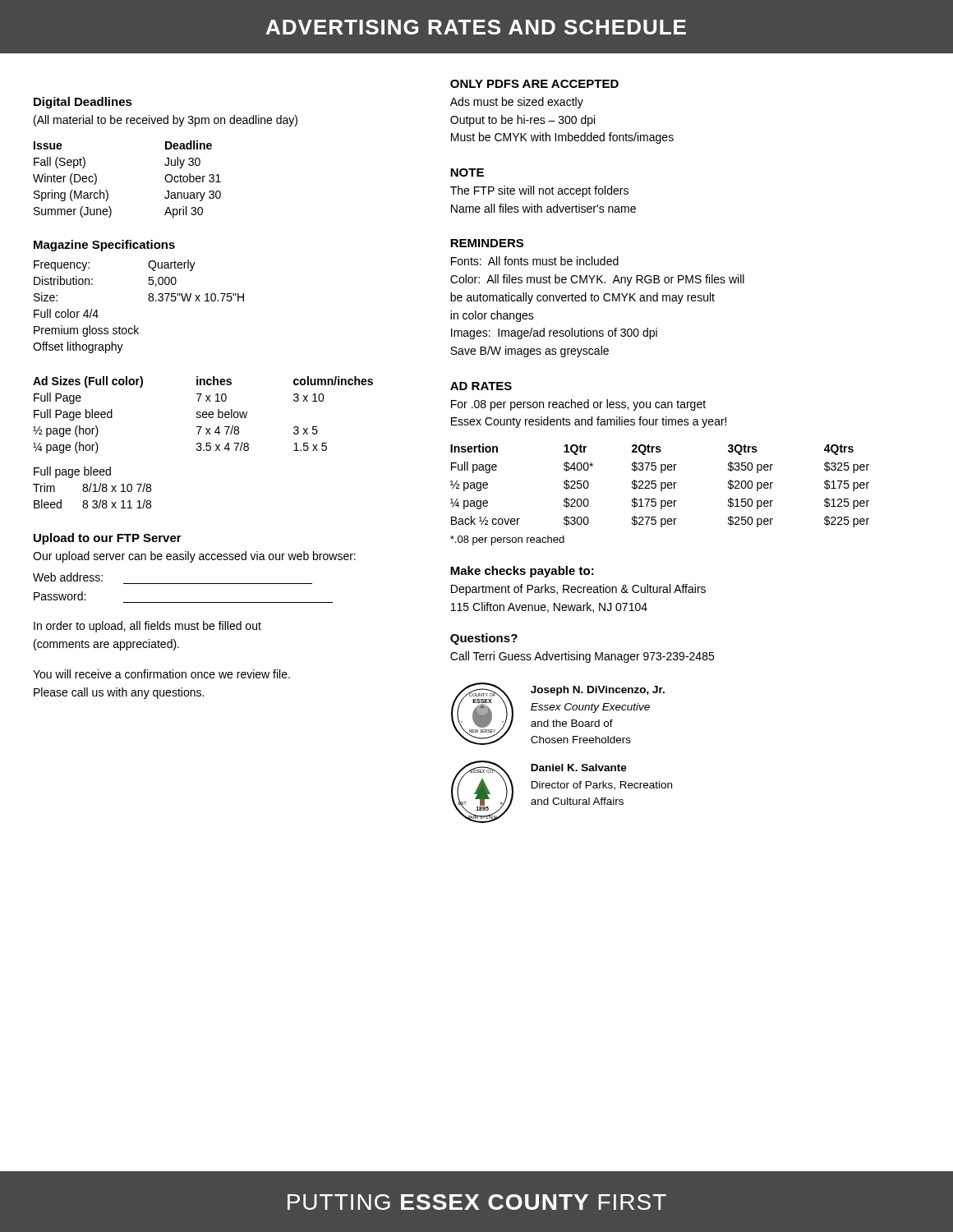Navigate to the text block starting "Call Terri Guess"

coord(582,656)
